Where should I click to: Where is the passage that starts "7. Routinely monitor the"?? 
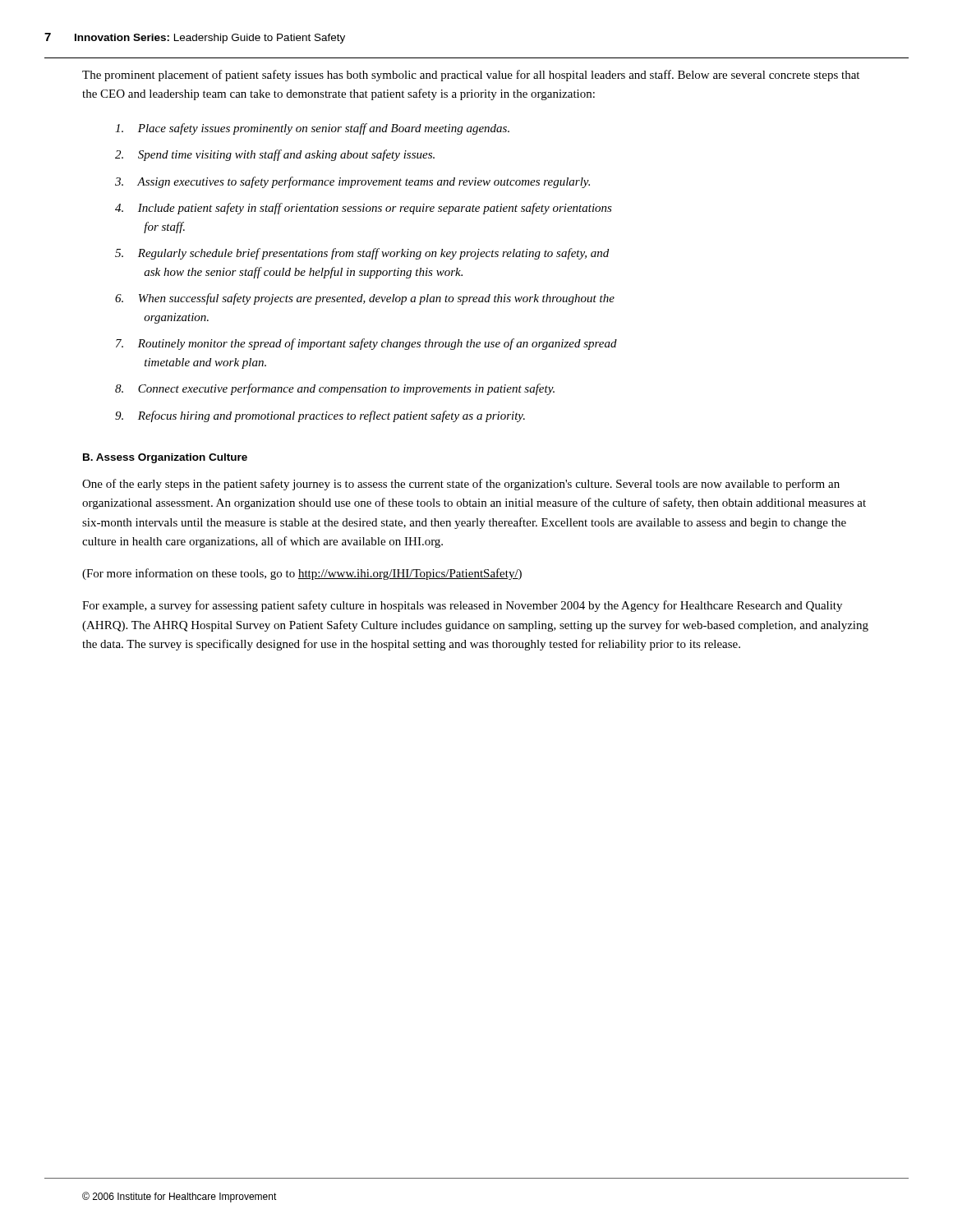[366, 353]
